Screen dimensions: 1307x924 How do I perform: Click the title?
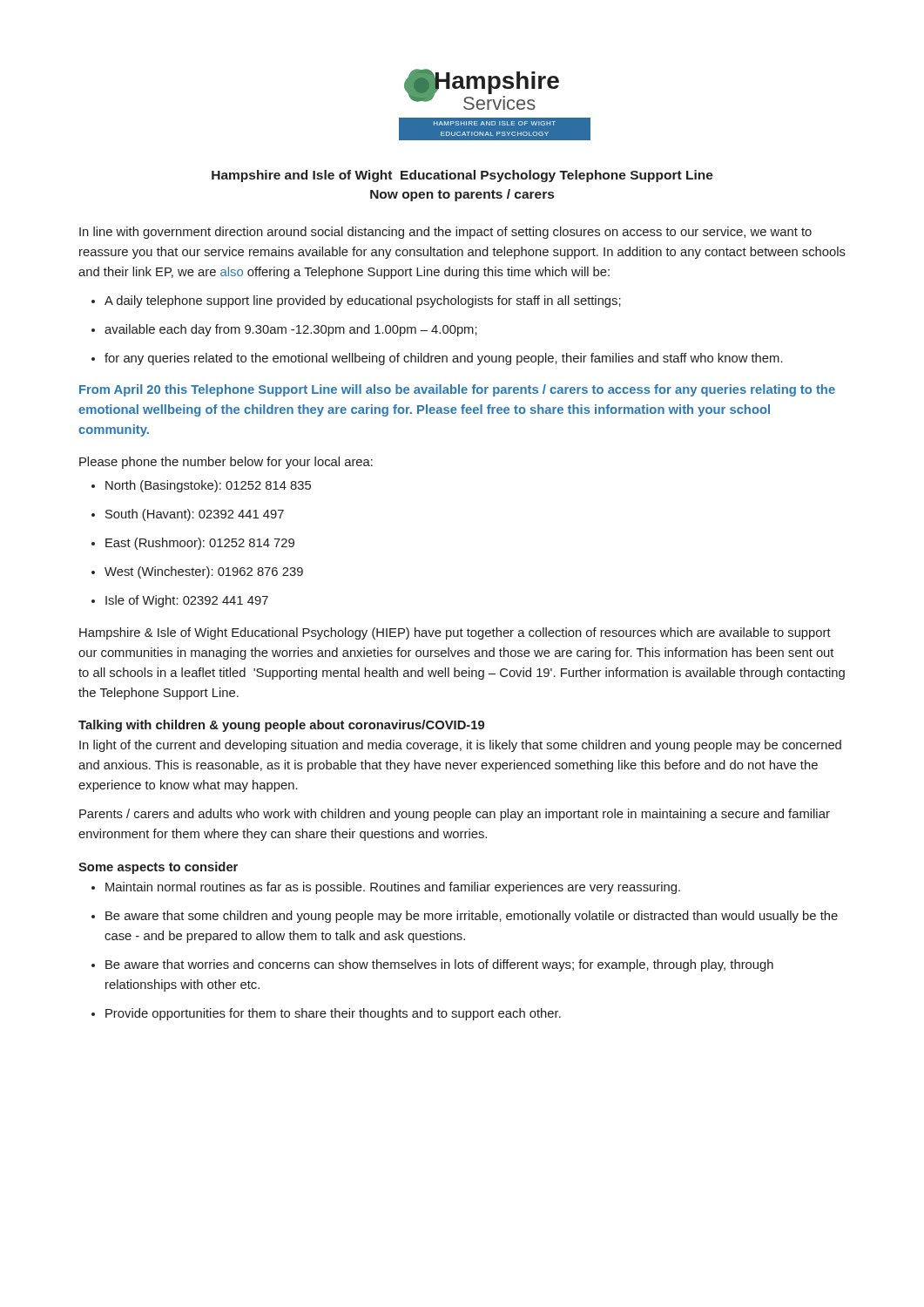coord(462,185)
